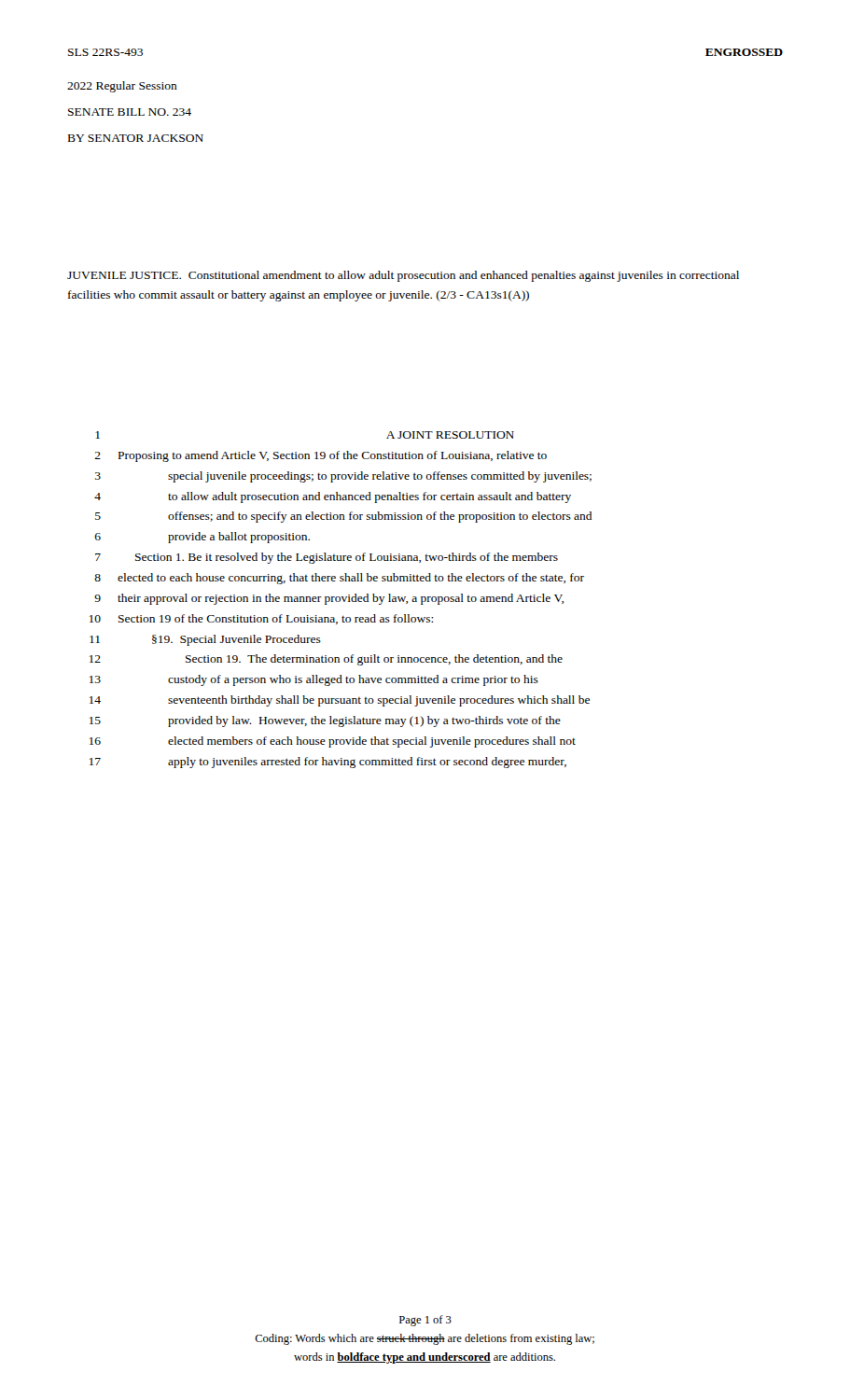850x1400 pixels.
Task: Point to the text starting "JUVENILE JUSTICE. Constitutional amendment to allow adult prosecution"
Action: pos(403,285)
